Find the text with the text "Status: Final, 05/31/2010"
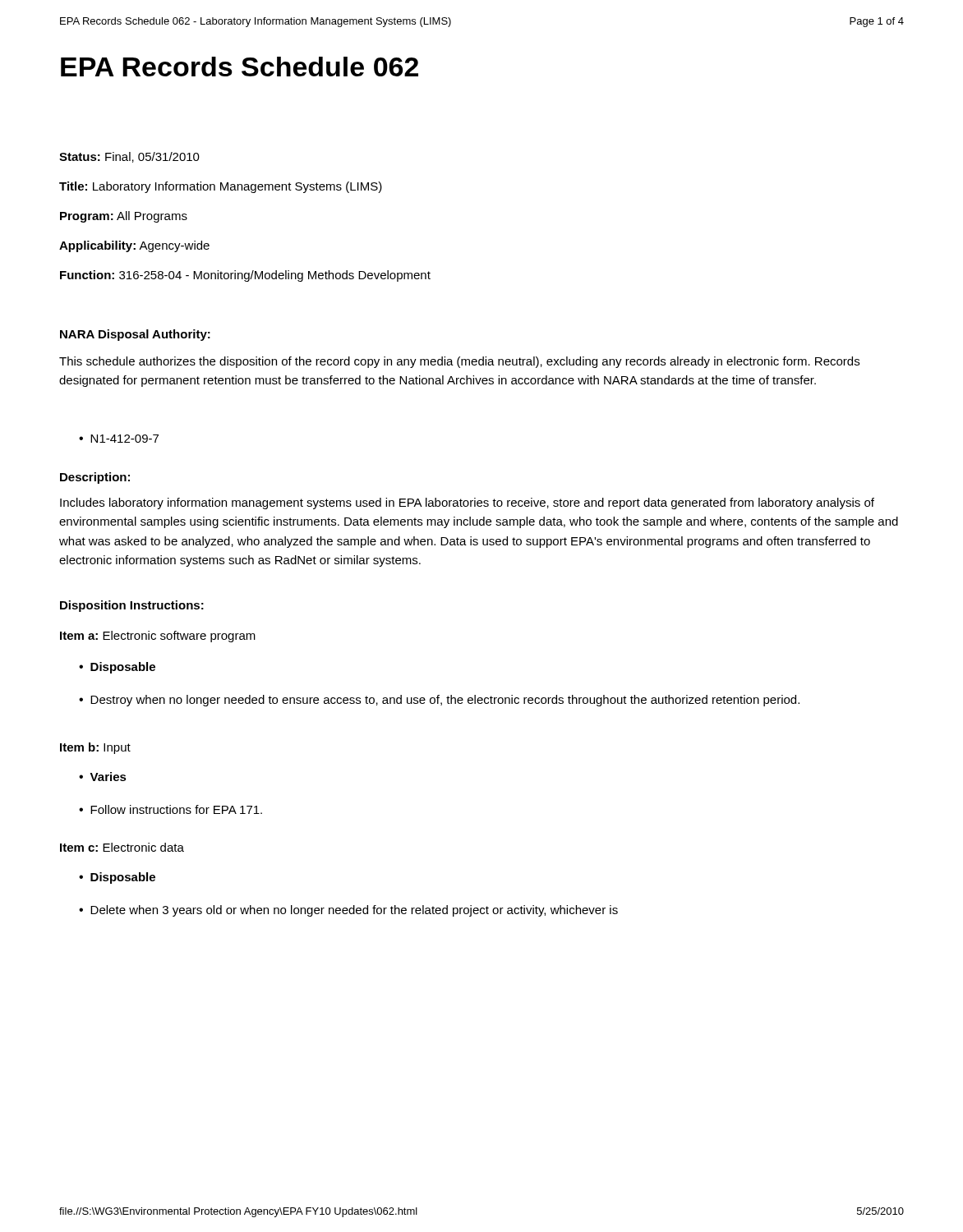 coord(129,156)
